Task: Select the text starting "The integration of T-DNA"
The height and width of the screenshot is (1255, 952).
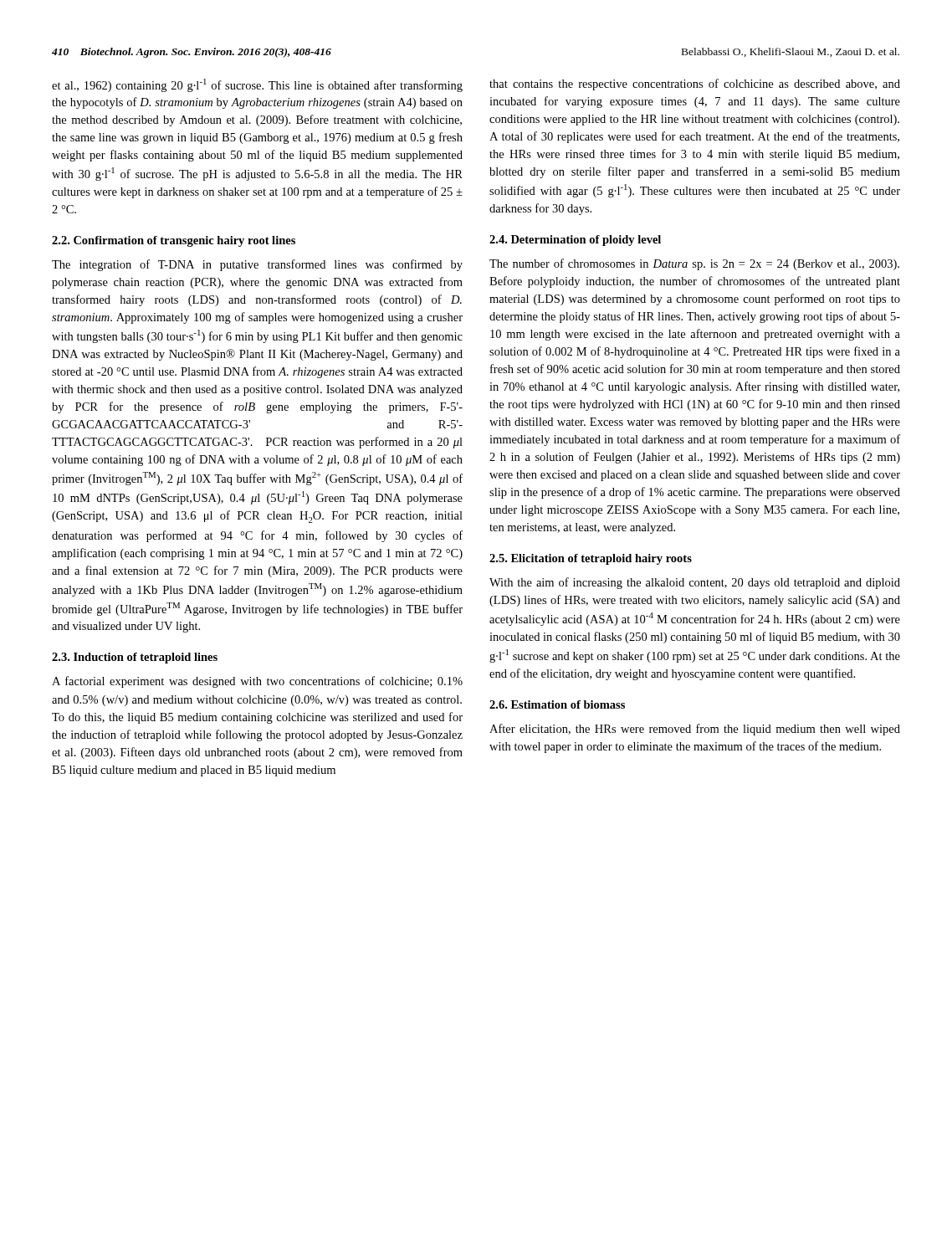Action: pyautogui.click(x=257, y=446)
